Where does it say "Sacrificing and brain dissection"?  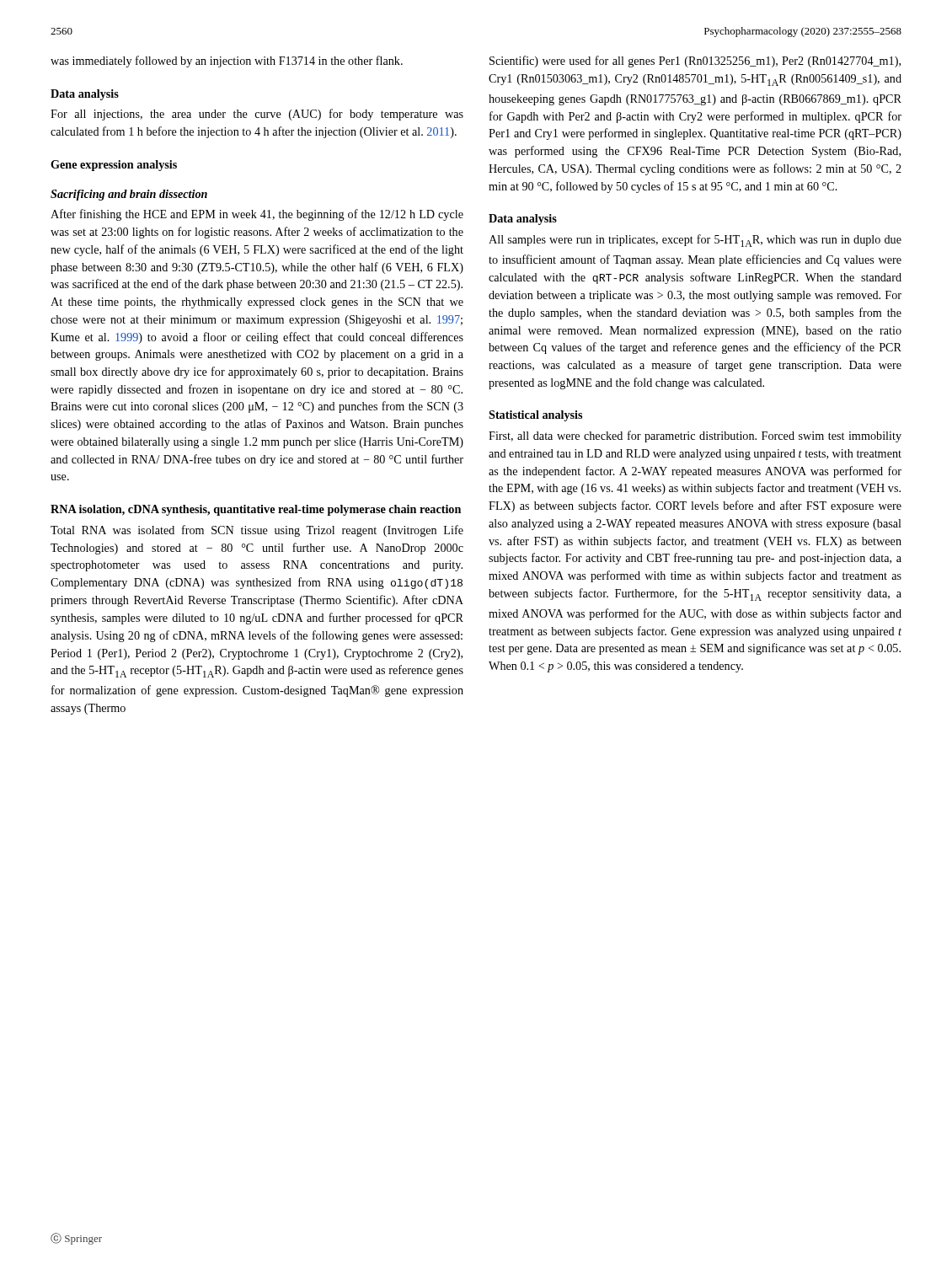[x=129, y=194]
